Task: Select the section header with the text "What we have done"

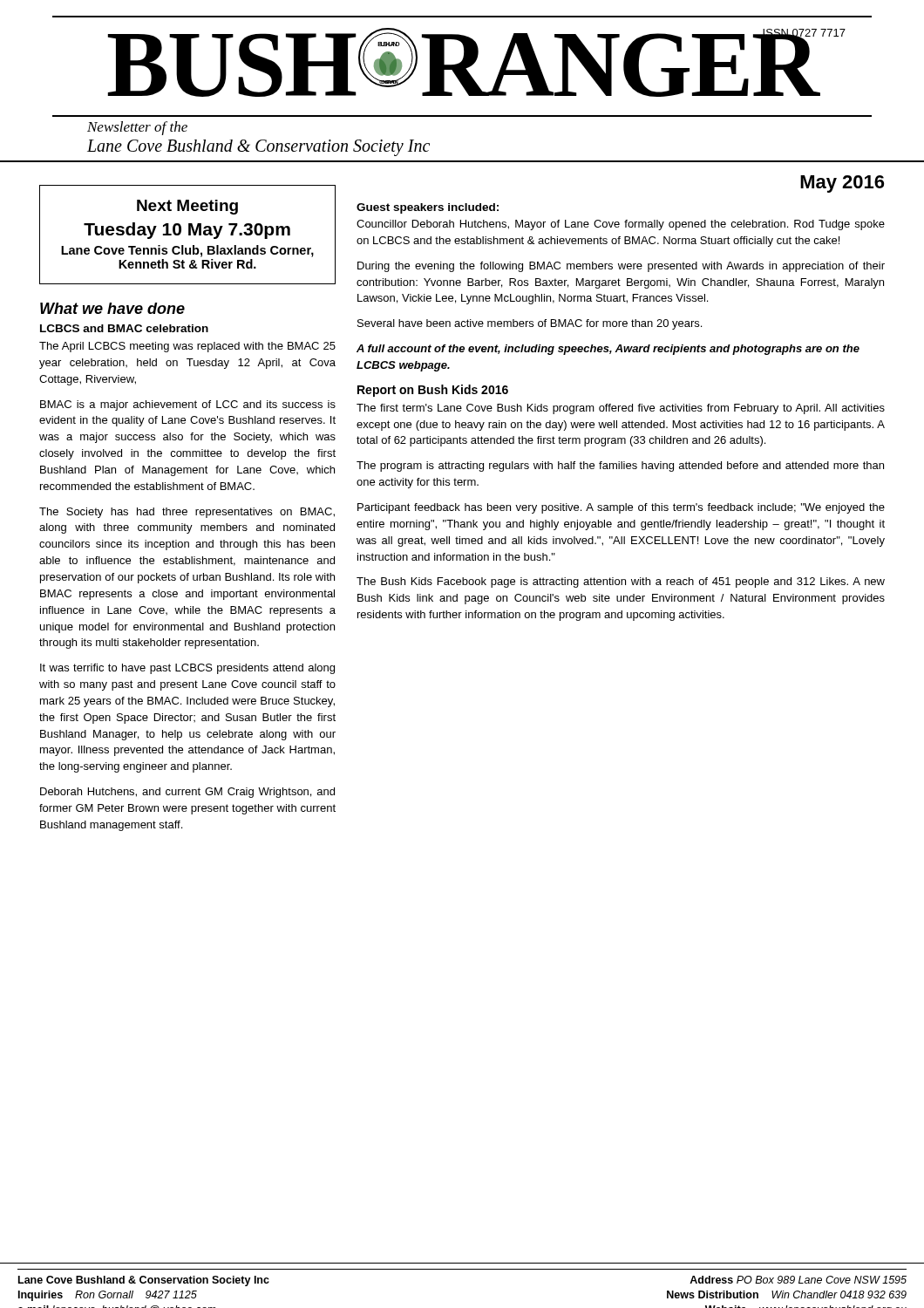Action: (112, 309)
